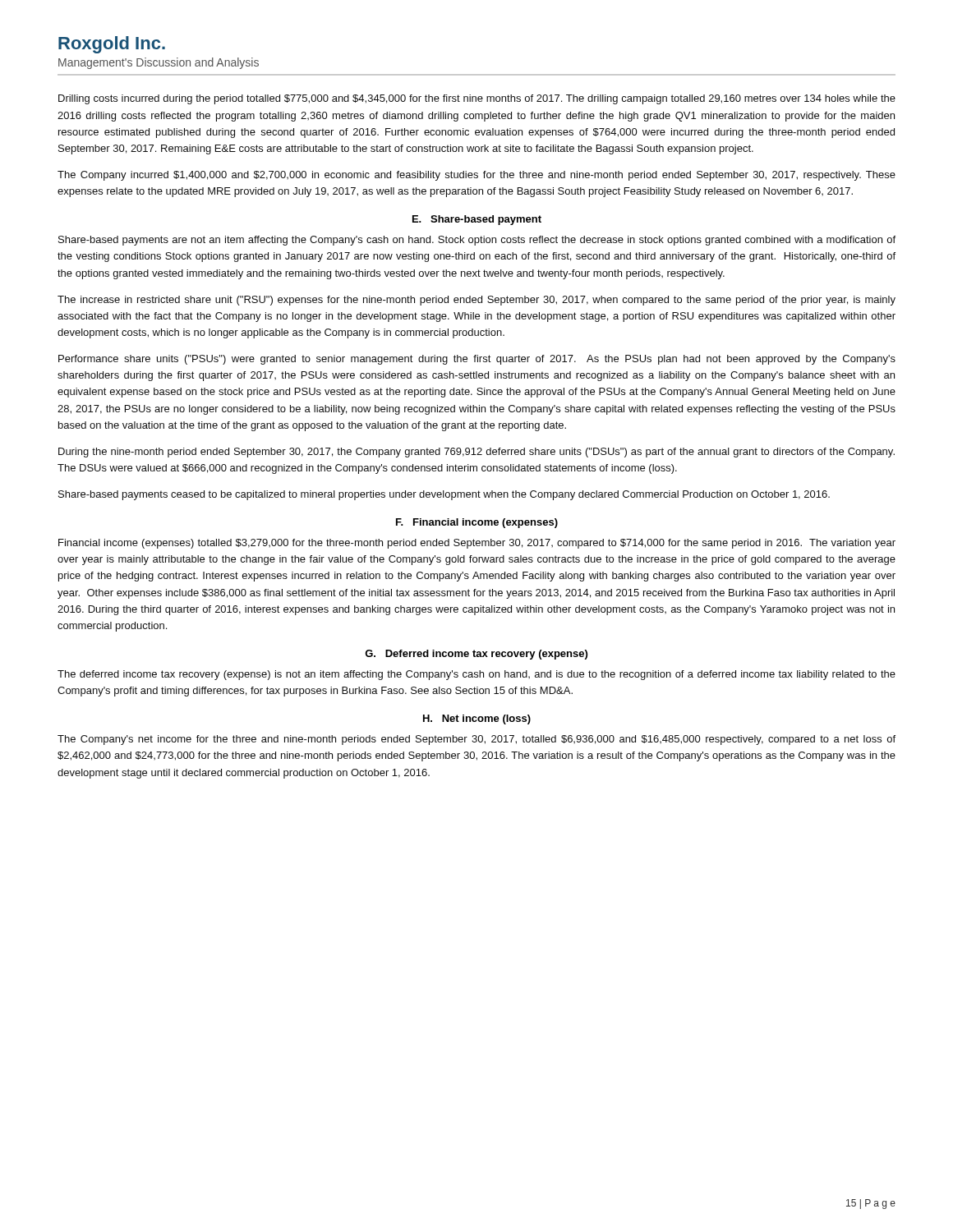Locate the text starting "Financial income (expenses) totalled $3,279,000"
The height and width of the screenshot is (1232, 953).
pos(476,584)
